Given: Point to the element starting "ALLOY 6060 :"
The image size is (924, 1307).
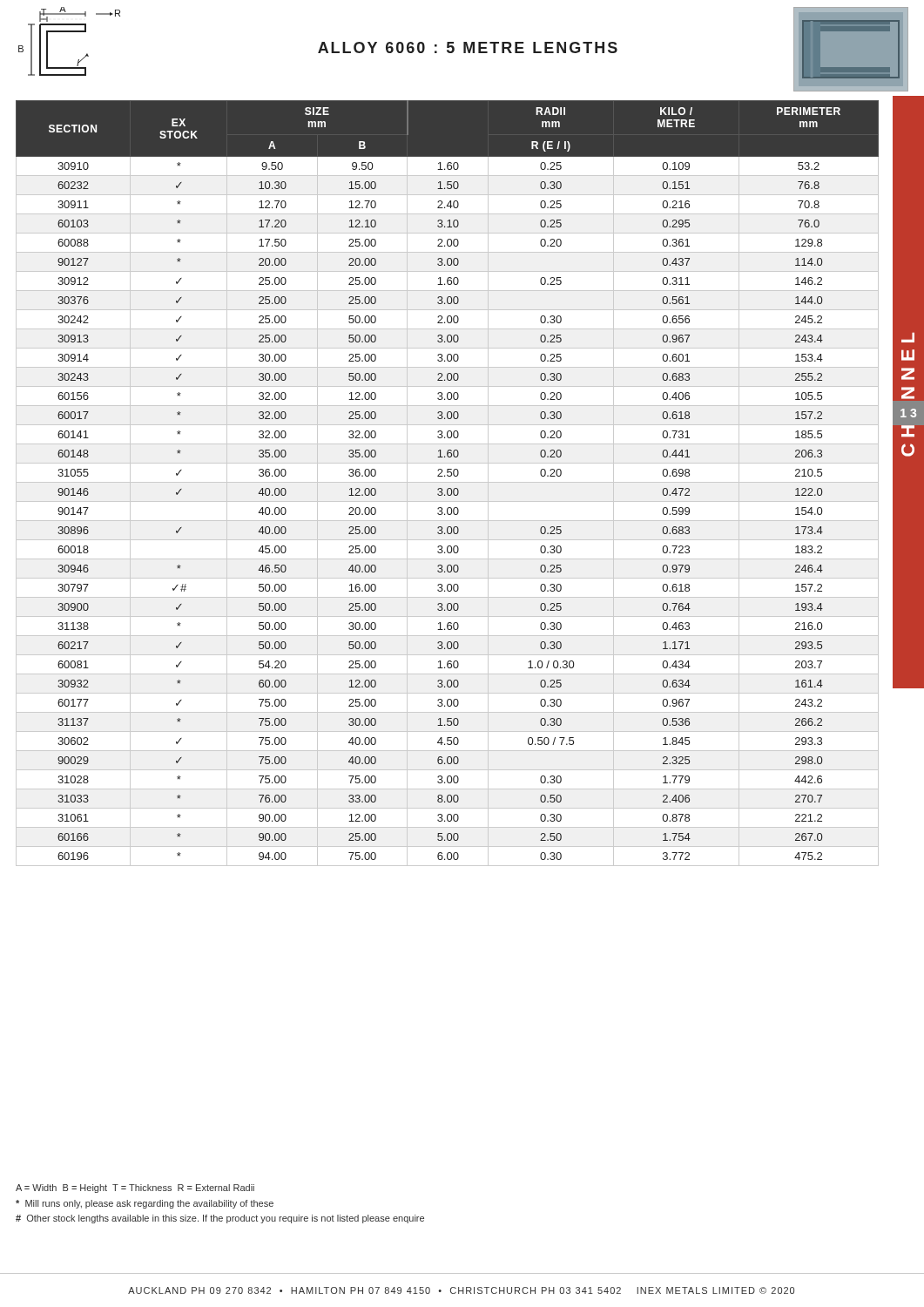Looking at the screenshot, I should [x=469, y=48].
